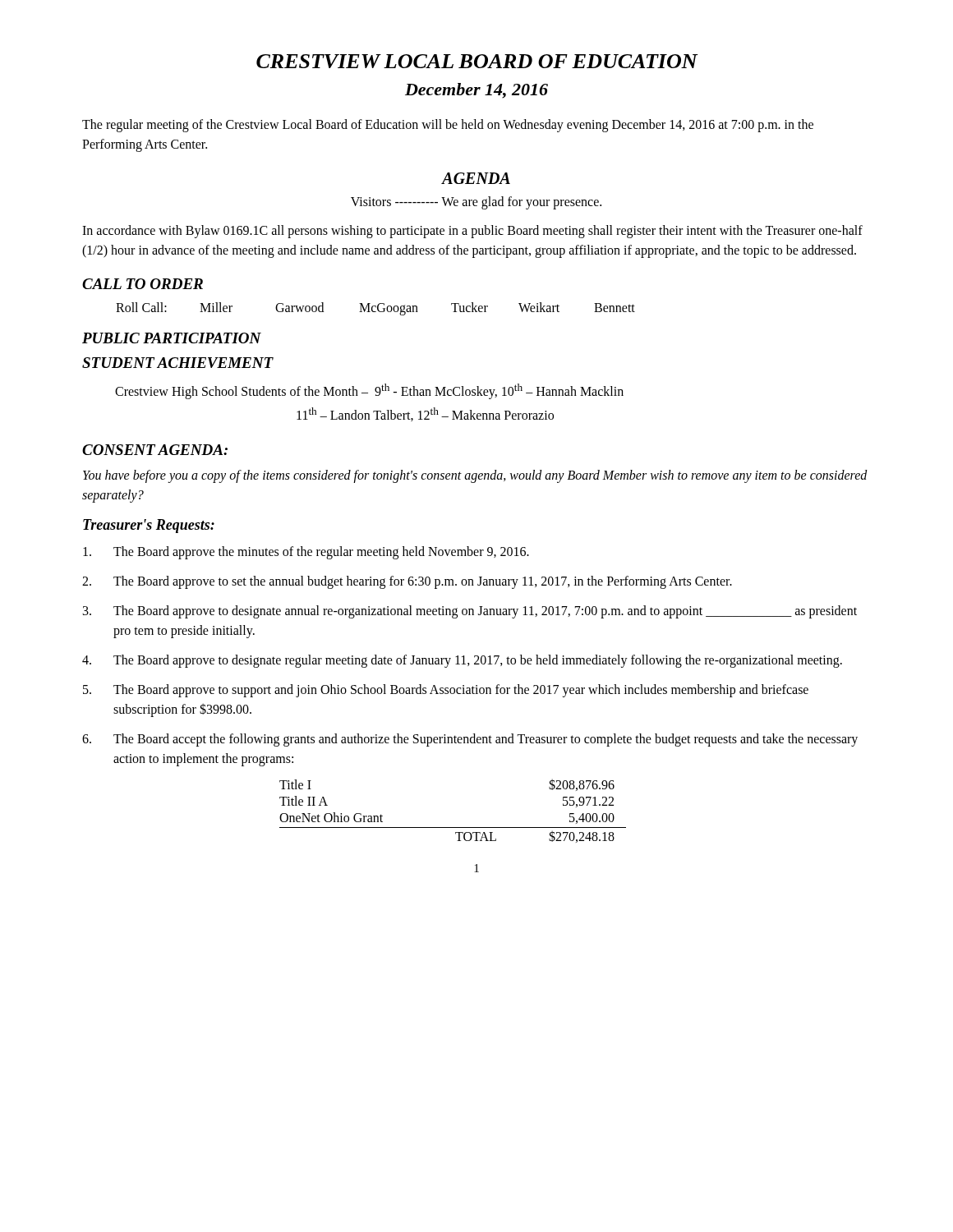This screenshot has height=1232, width=953.
Task: Select a table
Action: pyautogui.click(x=526, y=811)
